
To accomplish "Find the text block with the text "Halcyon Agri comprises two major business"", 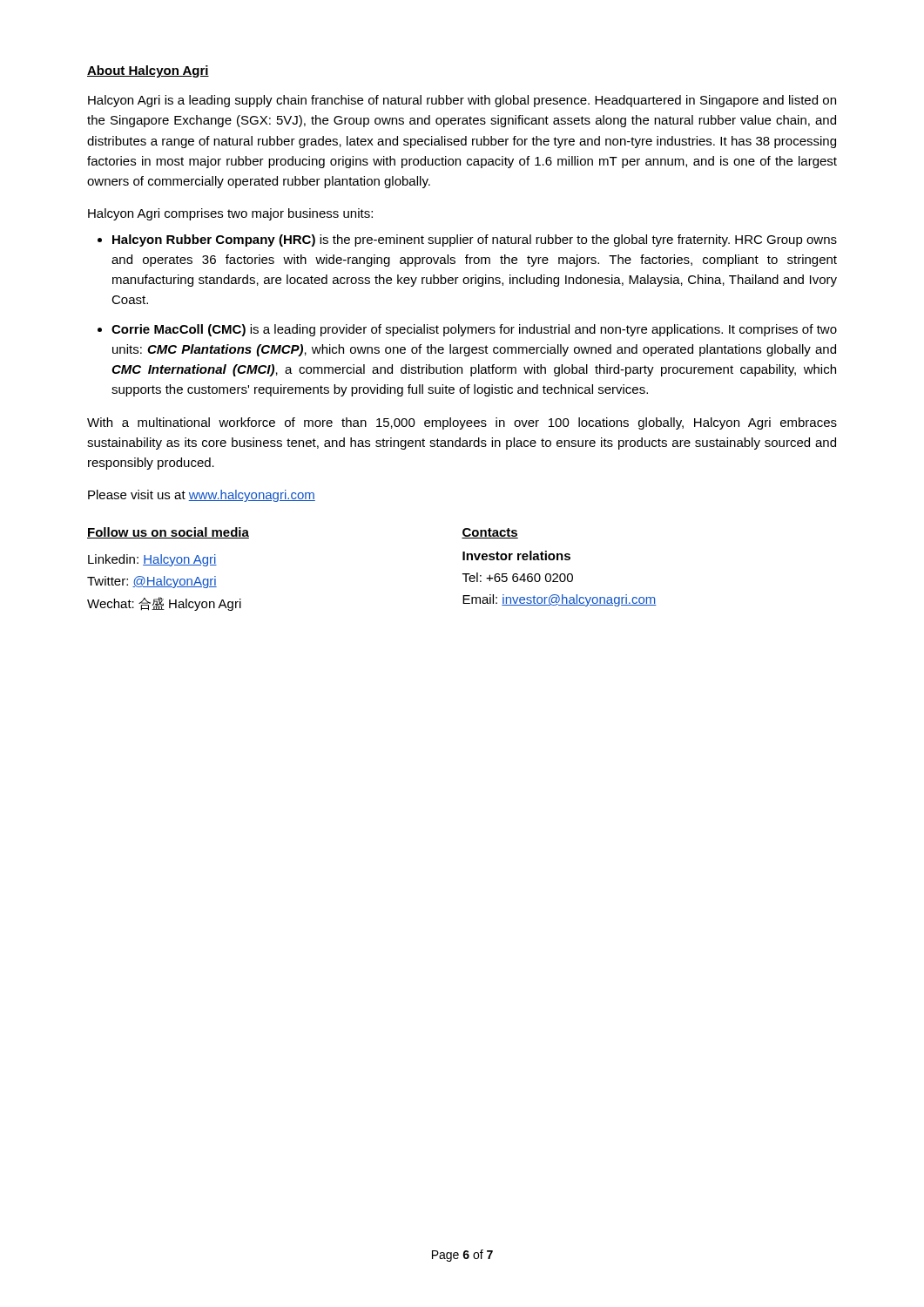I will tap(230, 213).
